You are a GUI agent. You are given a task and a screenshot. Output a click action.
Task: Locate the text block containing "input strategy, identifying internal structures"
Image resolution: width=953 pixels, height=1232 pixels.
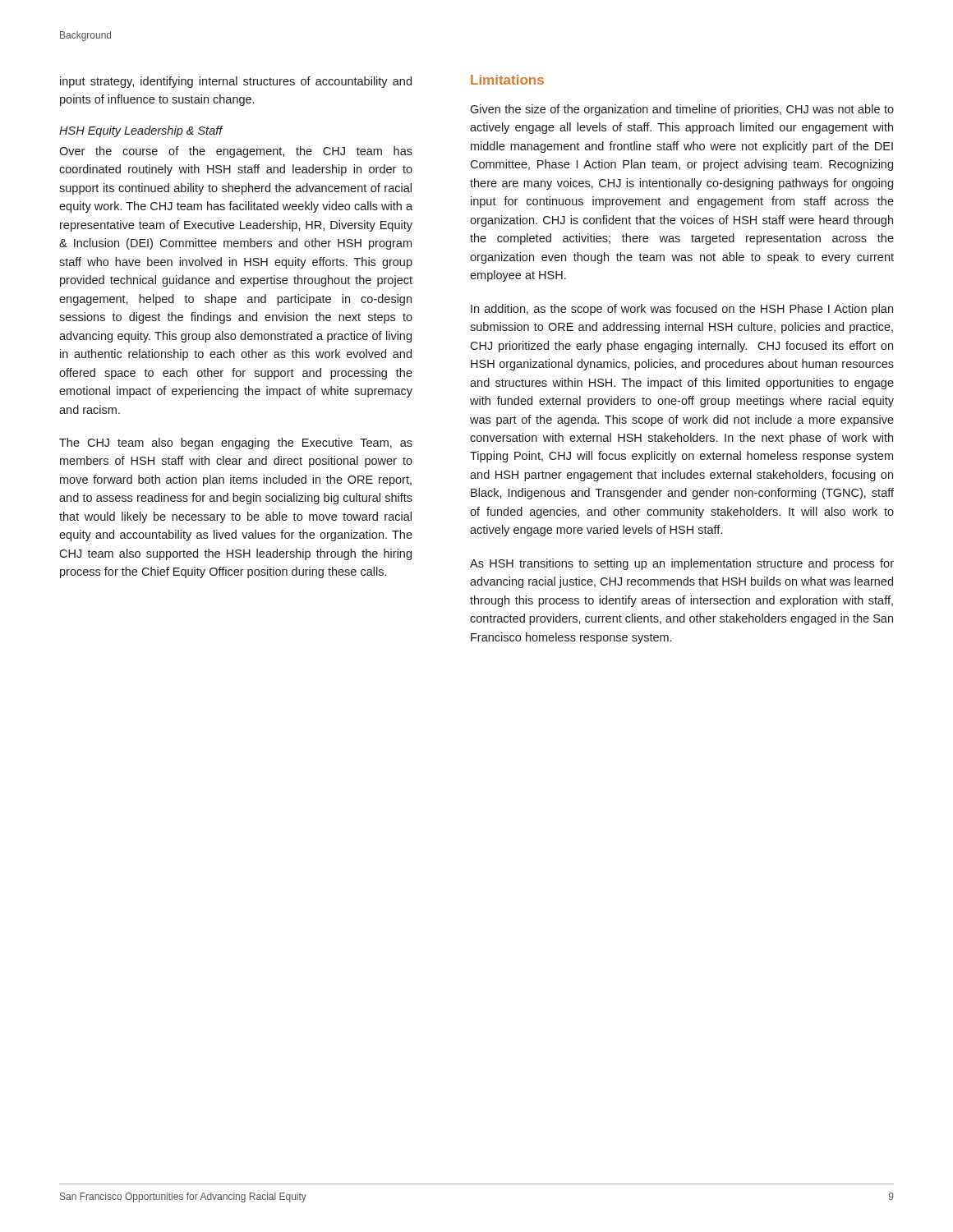(x=236, y=91)
